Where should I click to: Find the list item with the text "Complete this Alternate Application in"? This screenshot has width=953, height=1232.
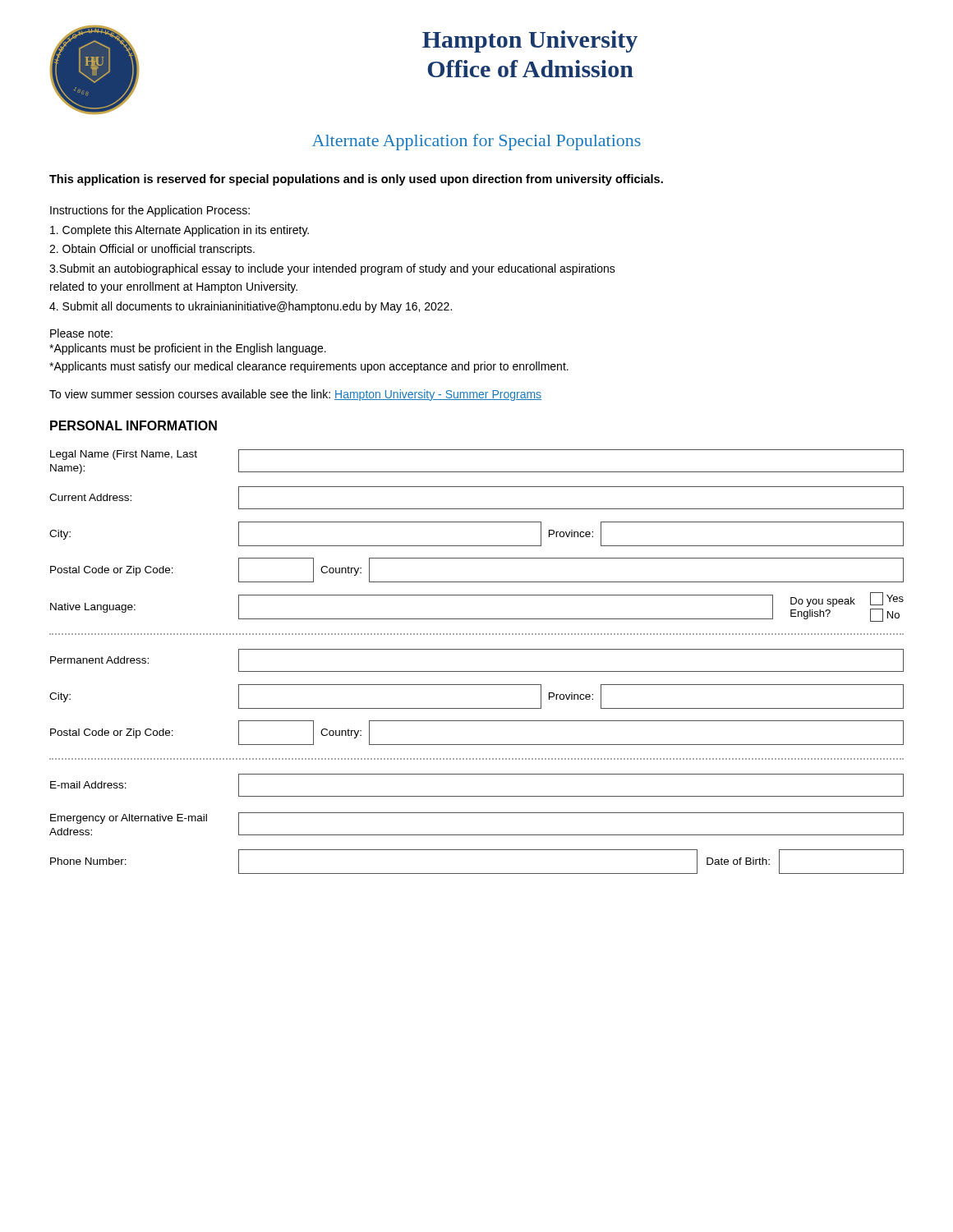click(180, 230)
